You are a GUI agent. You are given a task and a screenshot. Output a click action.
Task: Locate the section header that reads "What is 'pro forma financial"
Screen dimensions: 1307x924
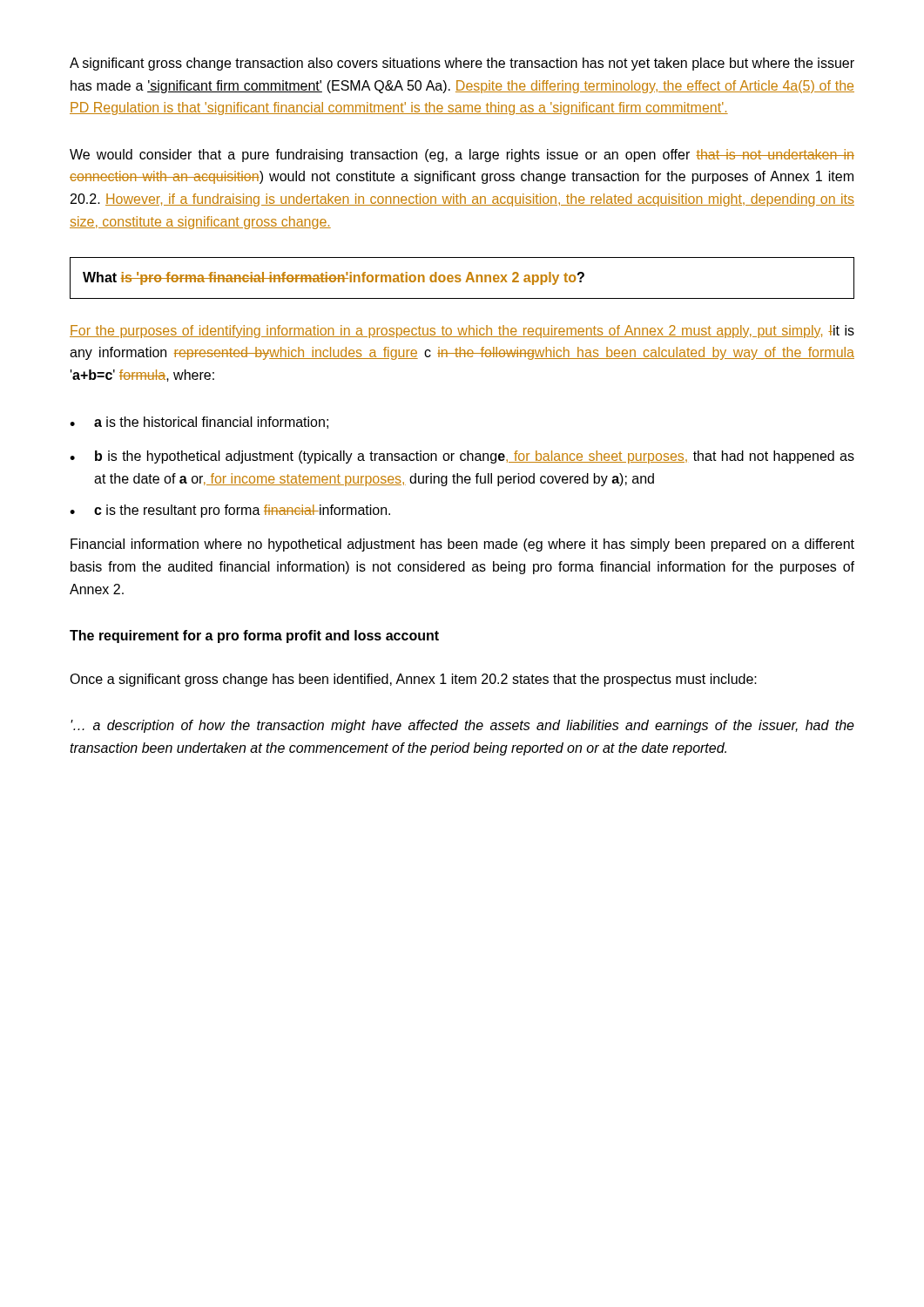tap(334, 278)
